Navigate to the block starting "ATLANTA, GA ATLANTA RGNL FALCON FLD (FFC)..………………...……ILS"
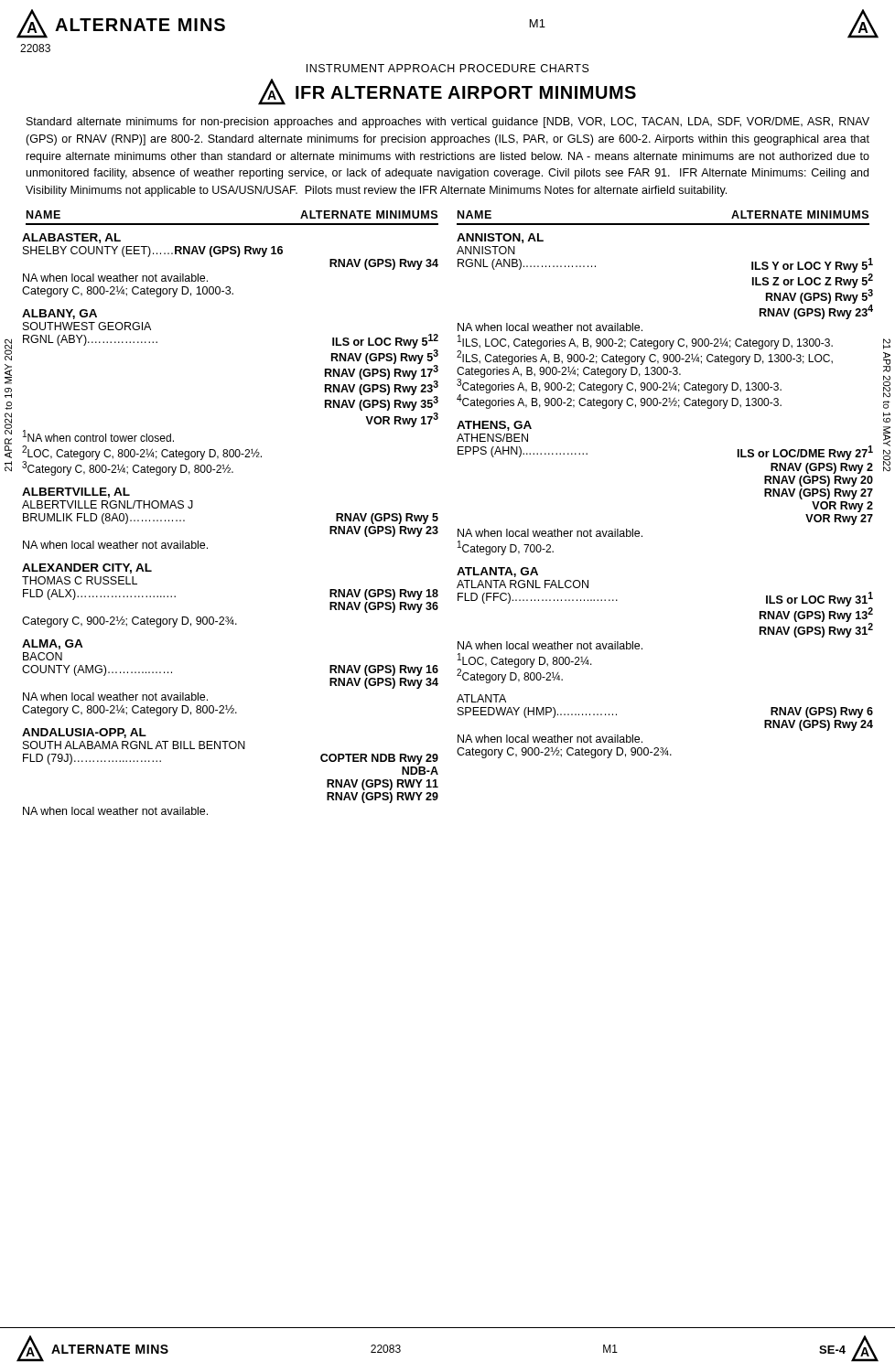 [497, 572]
